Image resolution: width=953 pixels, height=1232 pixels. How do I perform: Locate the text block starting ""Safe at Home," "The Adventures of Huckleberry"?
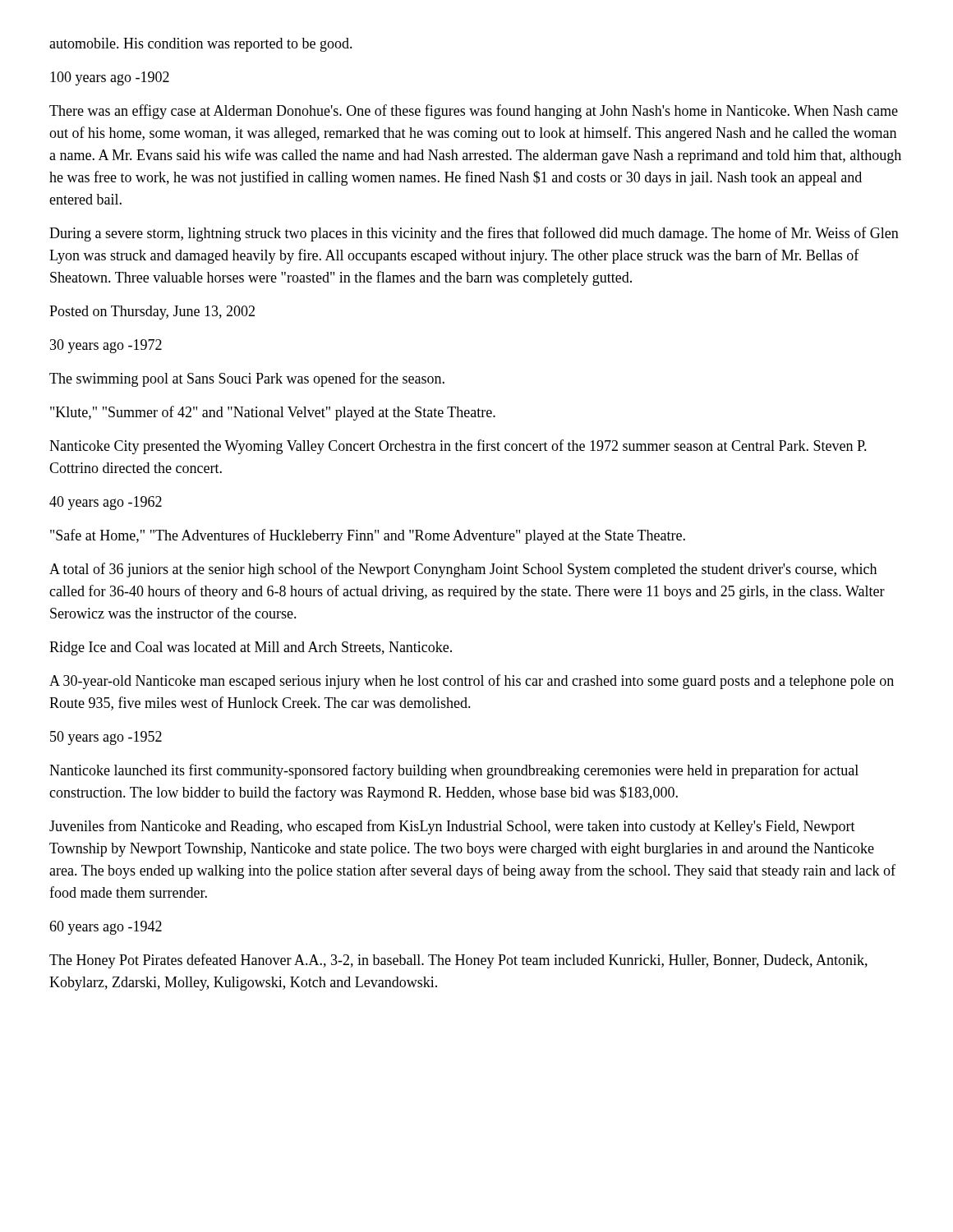(368, 535)
